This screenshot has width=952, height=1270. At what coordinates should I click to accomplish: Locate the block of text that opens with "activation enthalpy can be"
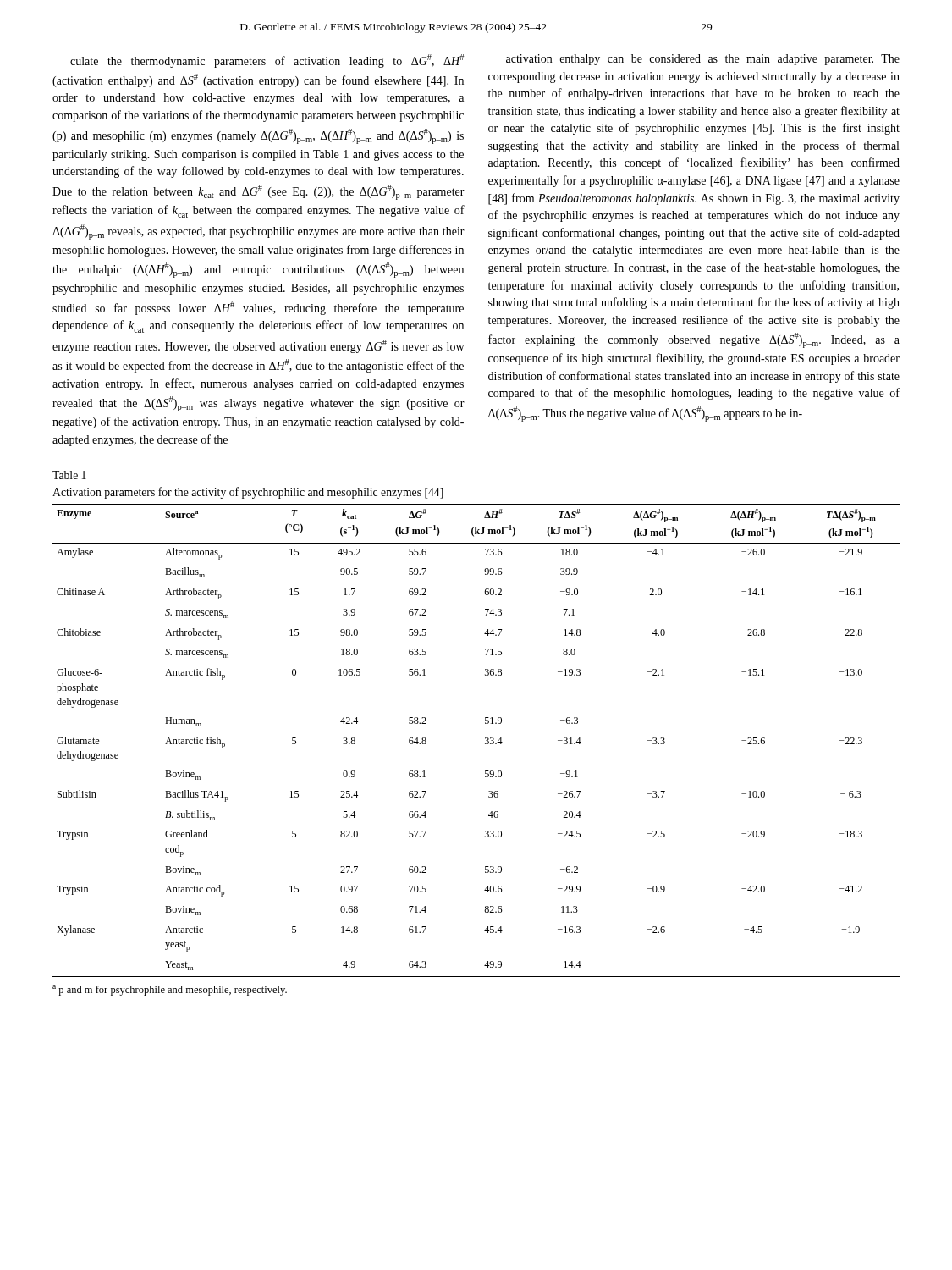click(x=694, y=237)
